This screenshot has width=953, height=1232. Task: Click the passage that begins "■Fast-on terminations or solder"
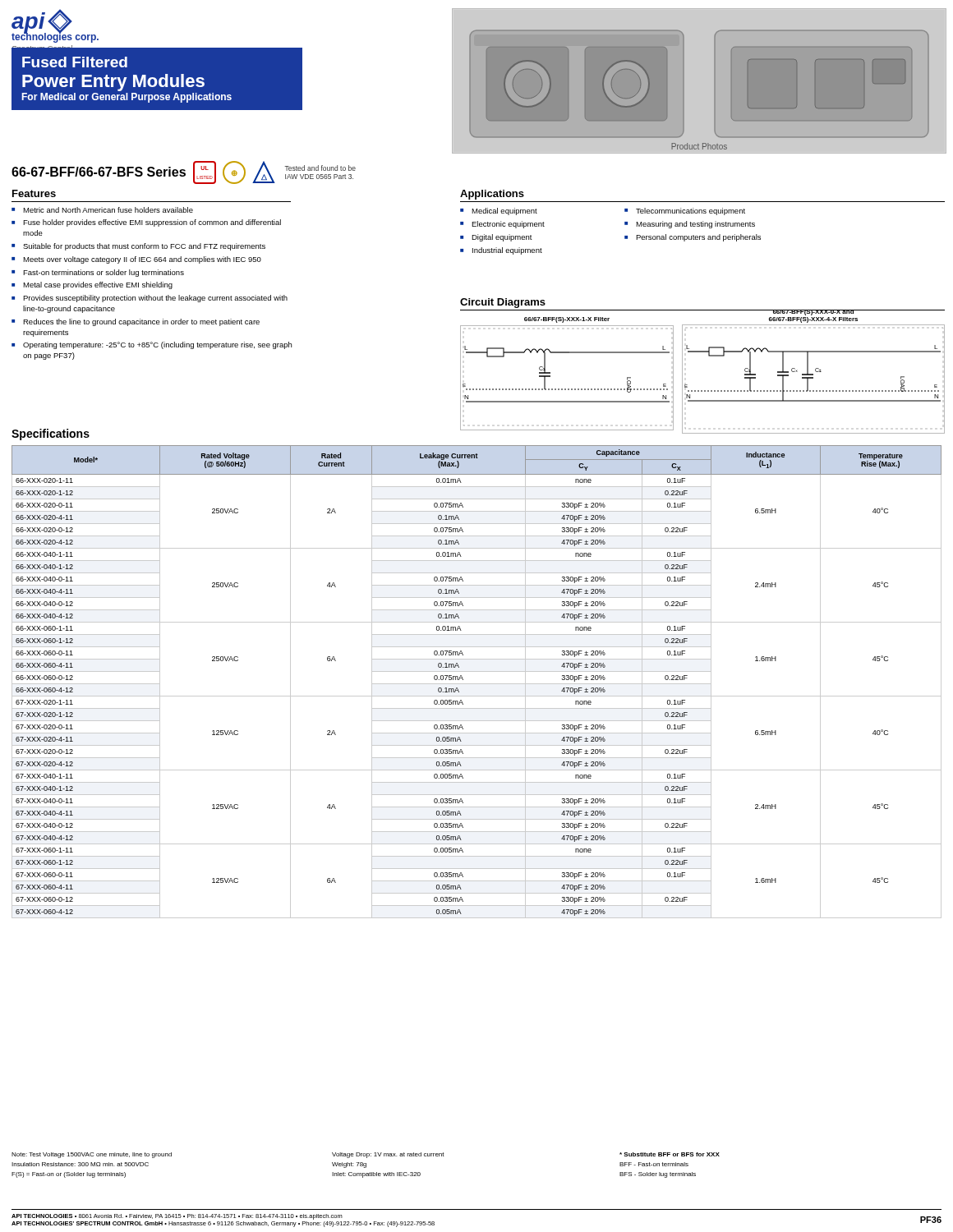98,272
